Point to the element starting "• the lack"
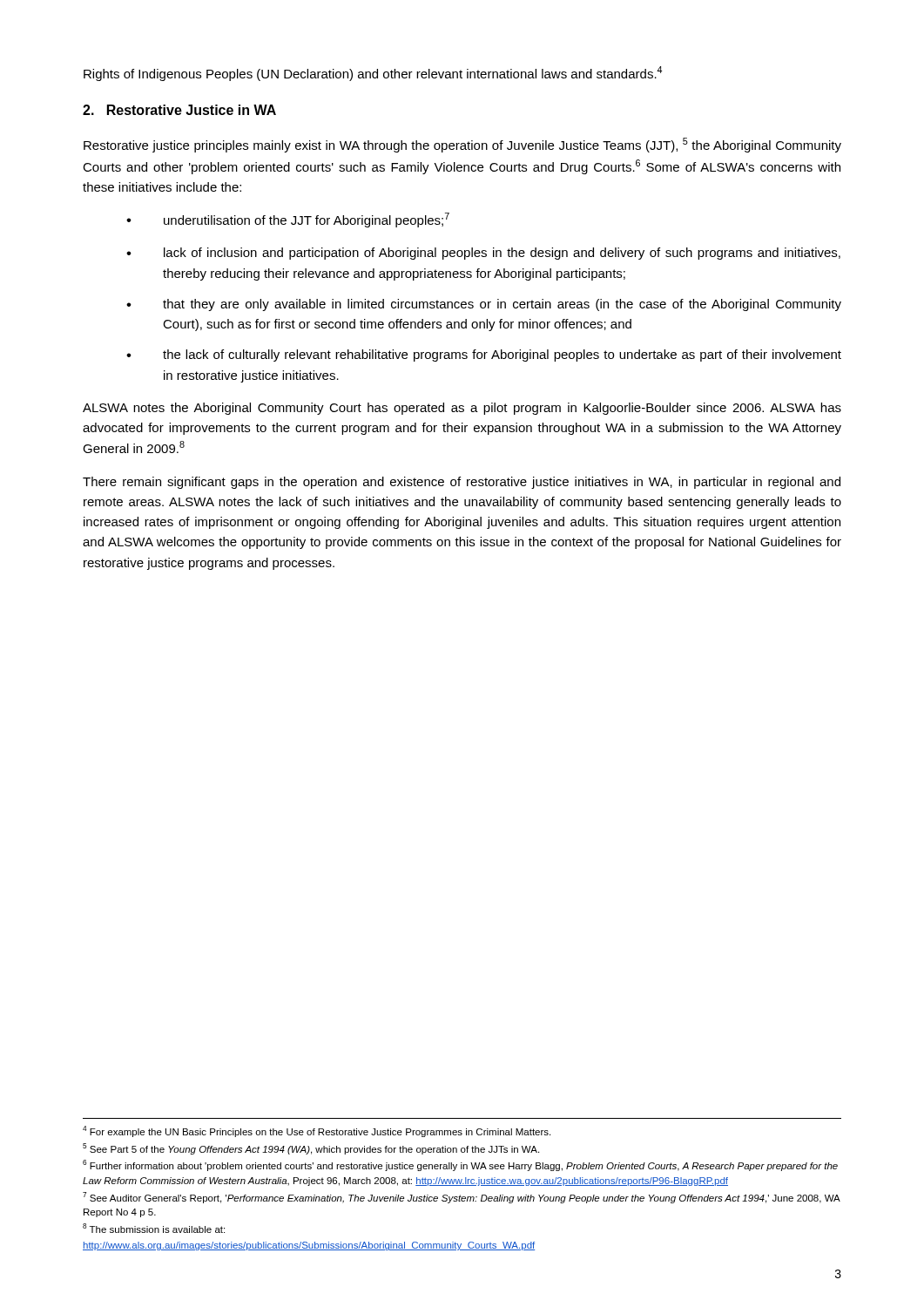This screenshot has width=924, height=1307. [462, 365]
